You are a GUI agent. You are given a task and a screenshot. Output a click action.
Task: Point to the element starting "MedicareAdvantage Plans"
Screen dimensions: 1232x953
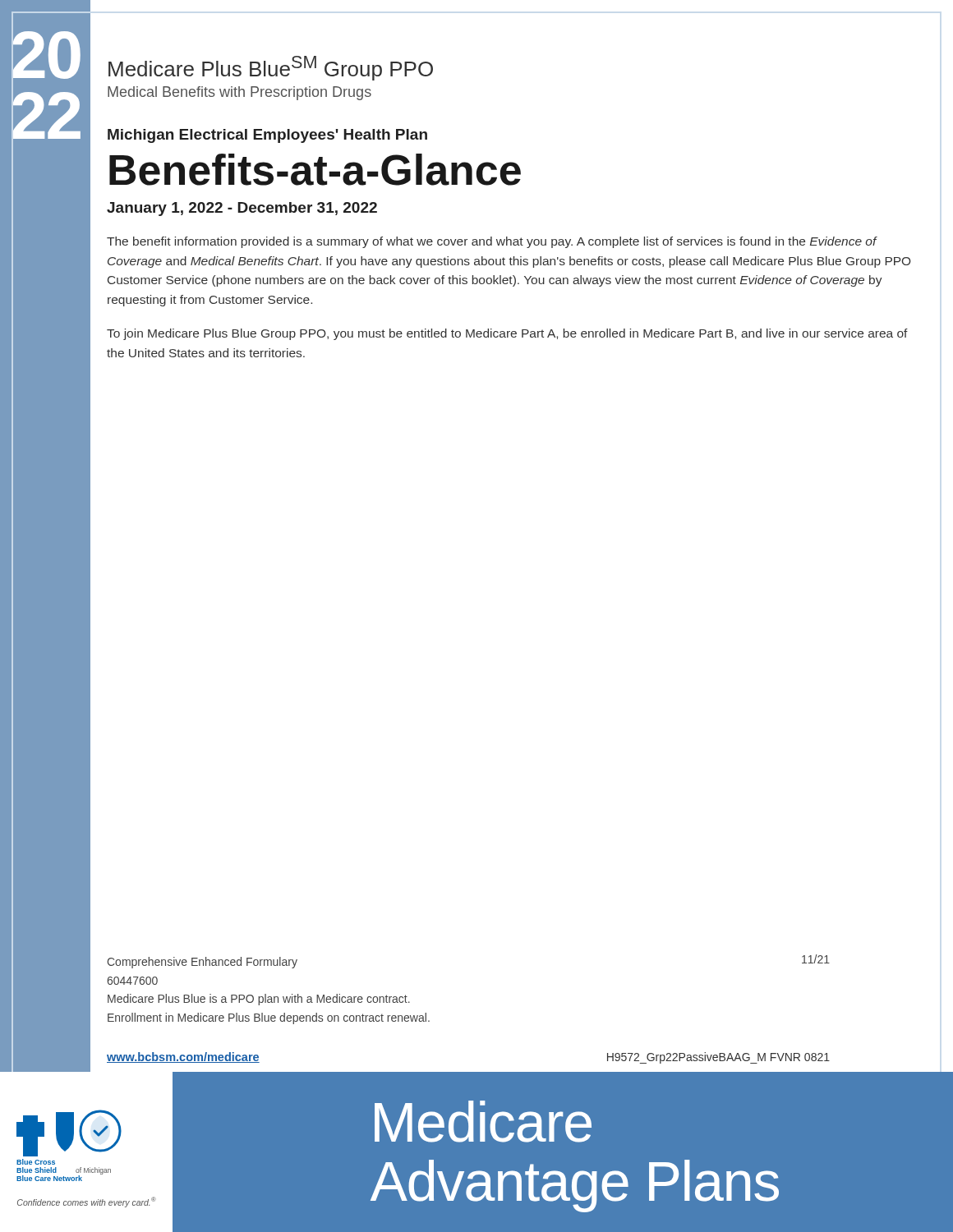[x=575, y=1152]
